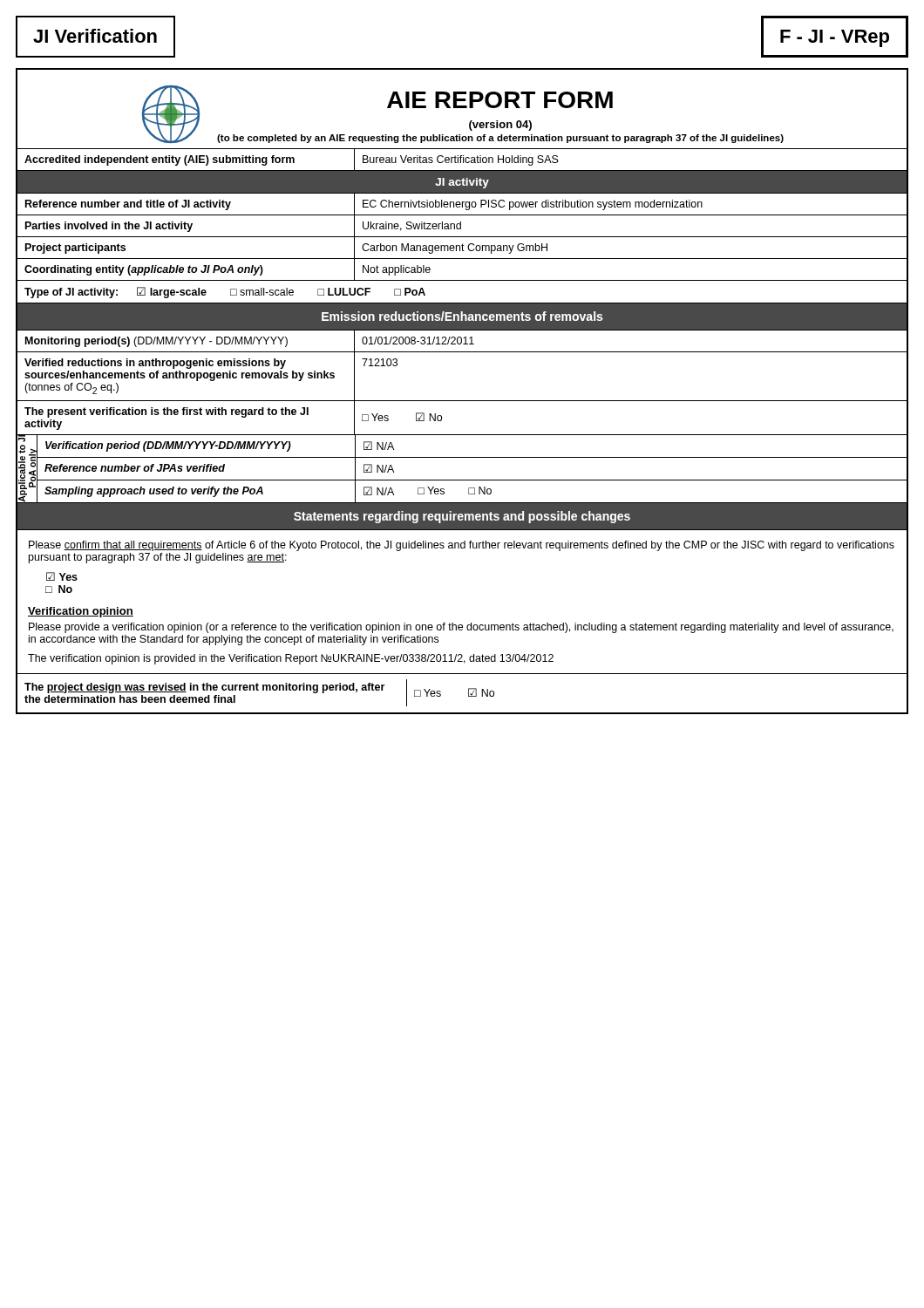
Task: Click on the text starting "The verification opinion is"
Action: coord(291,658)
